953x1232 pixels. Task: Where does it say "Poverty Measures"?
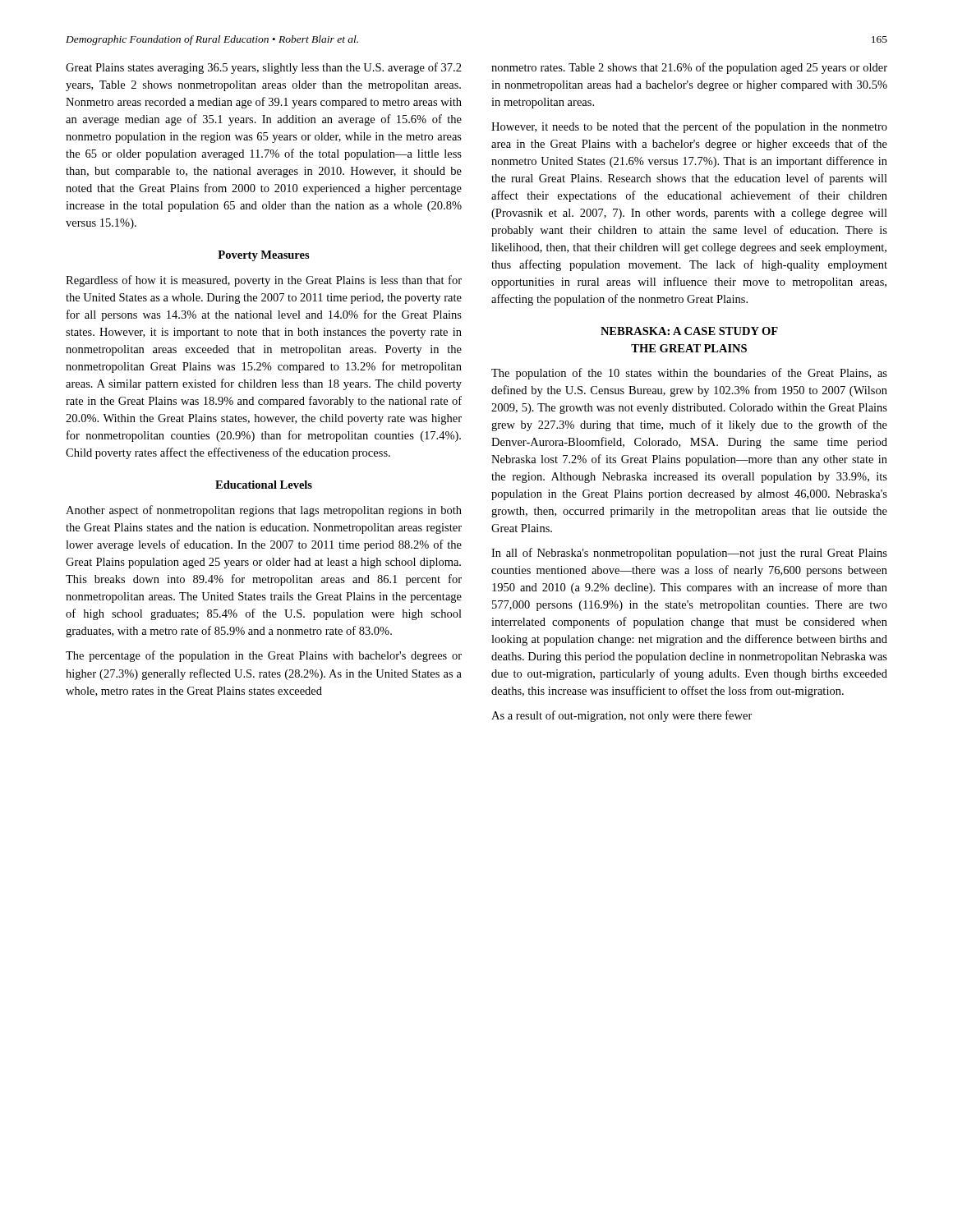264,255
